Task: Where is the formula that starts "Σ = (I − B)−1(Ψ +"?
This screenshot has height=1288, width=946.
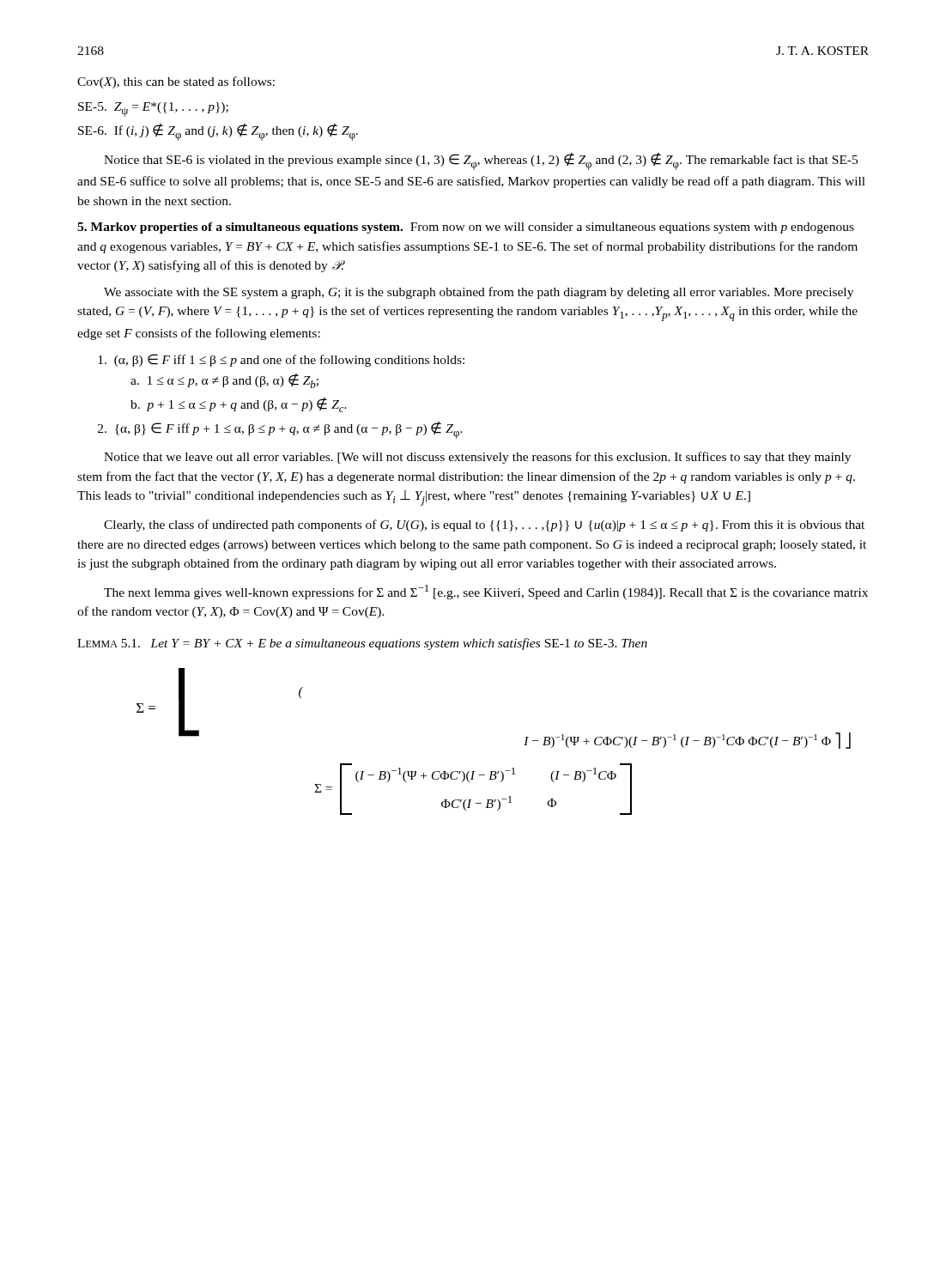Action: click(473, 789)
